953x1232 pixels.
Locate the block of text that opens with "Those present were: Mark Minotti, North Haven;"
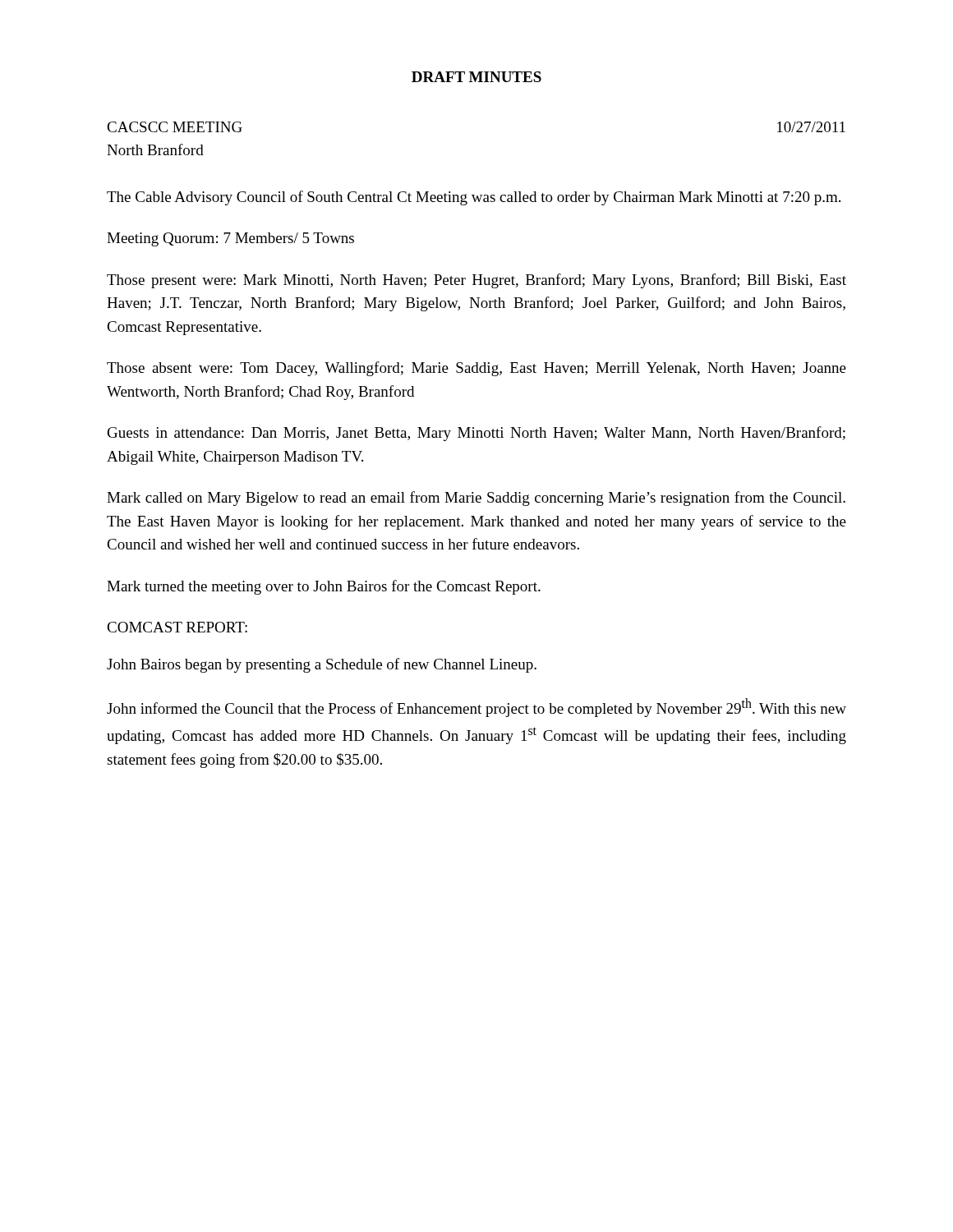coord(476,303)
